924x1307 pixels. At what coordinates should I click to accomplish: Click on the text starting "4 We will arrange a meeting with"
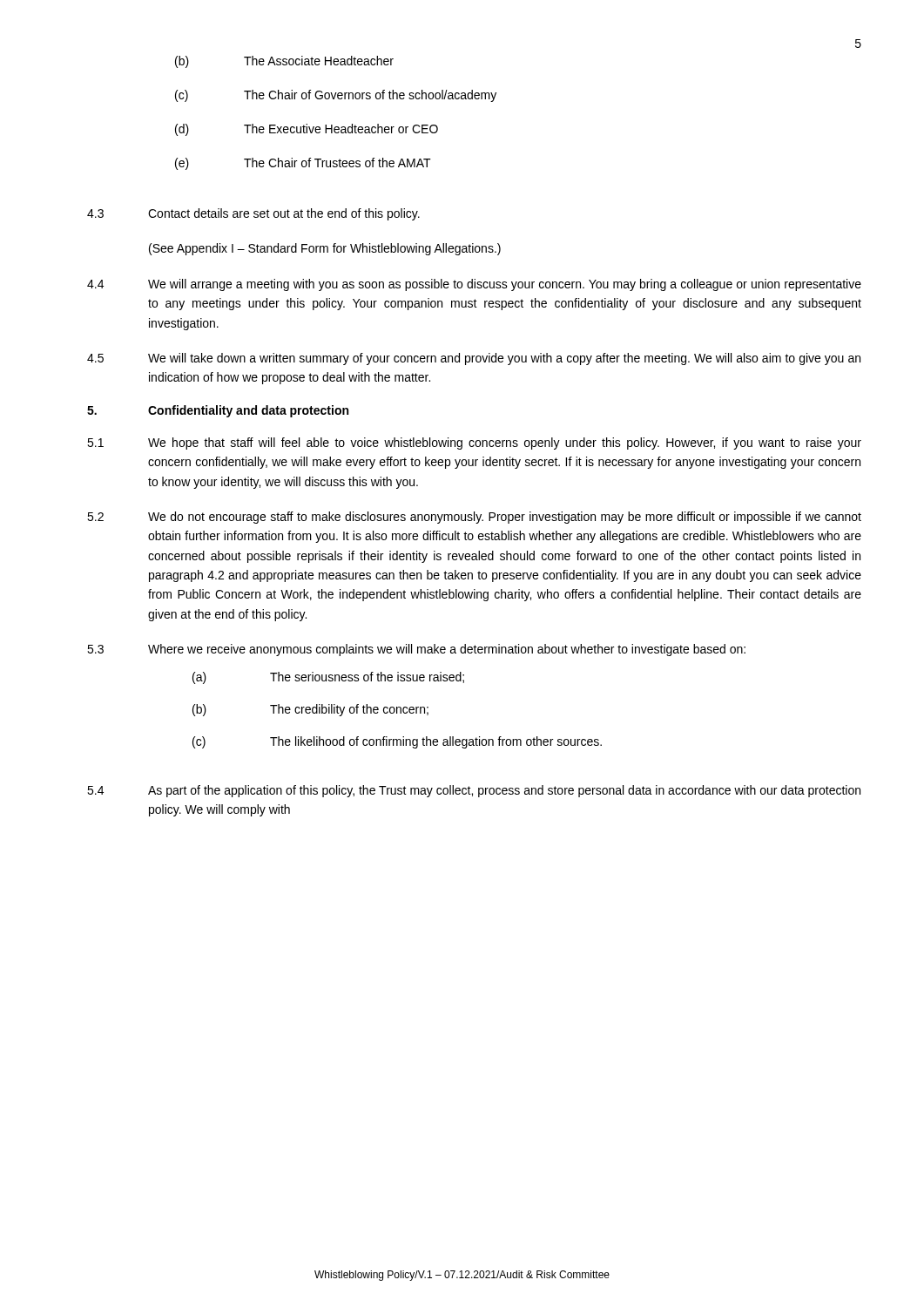(x=474, y=304)
